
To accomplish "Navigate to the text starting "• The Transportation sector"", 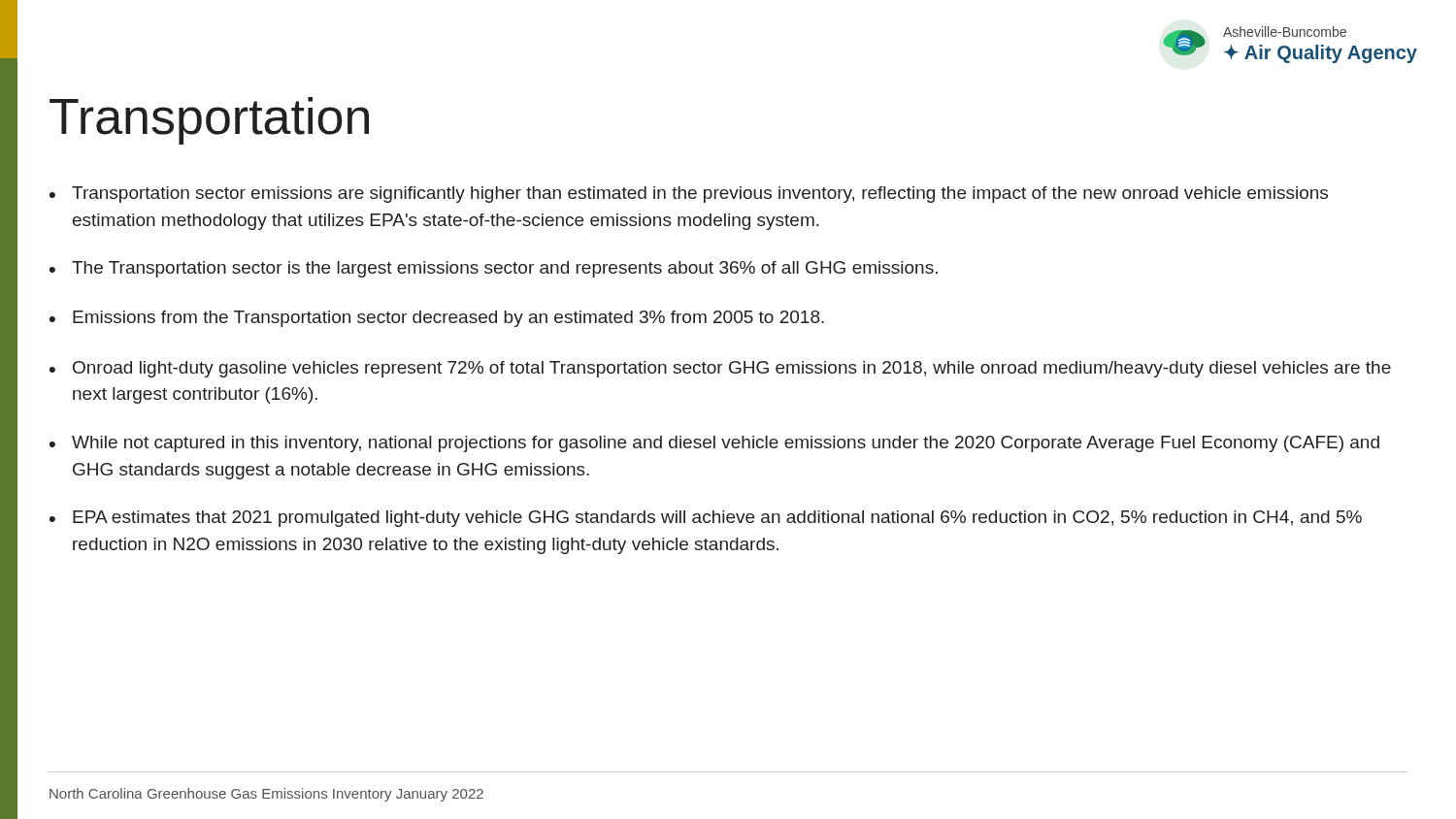I will [728, 269].
